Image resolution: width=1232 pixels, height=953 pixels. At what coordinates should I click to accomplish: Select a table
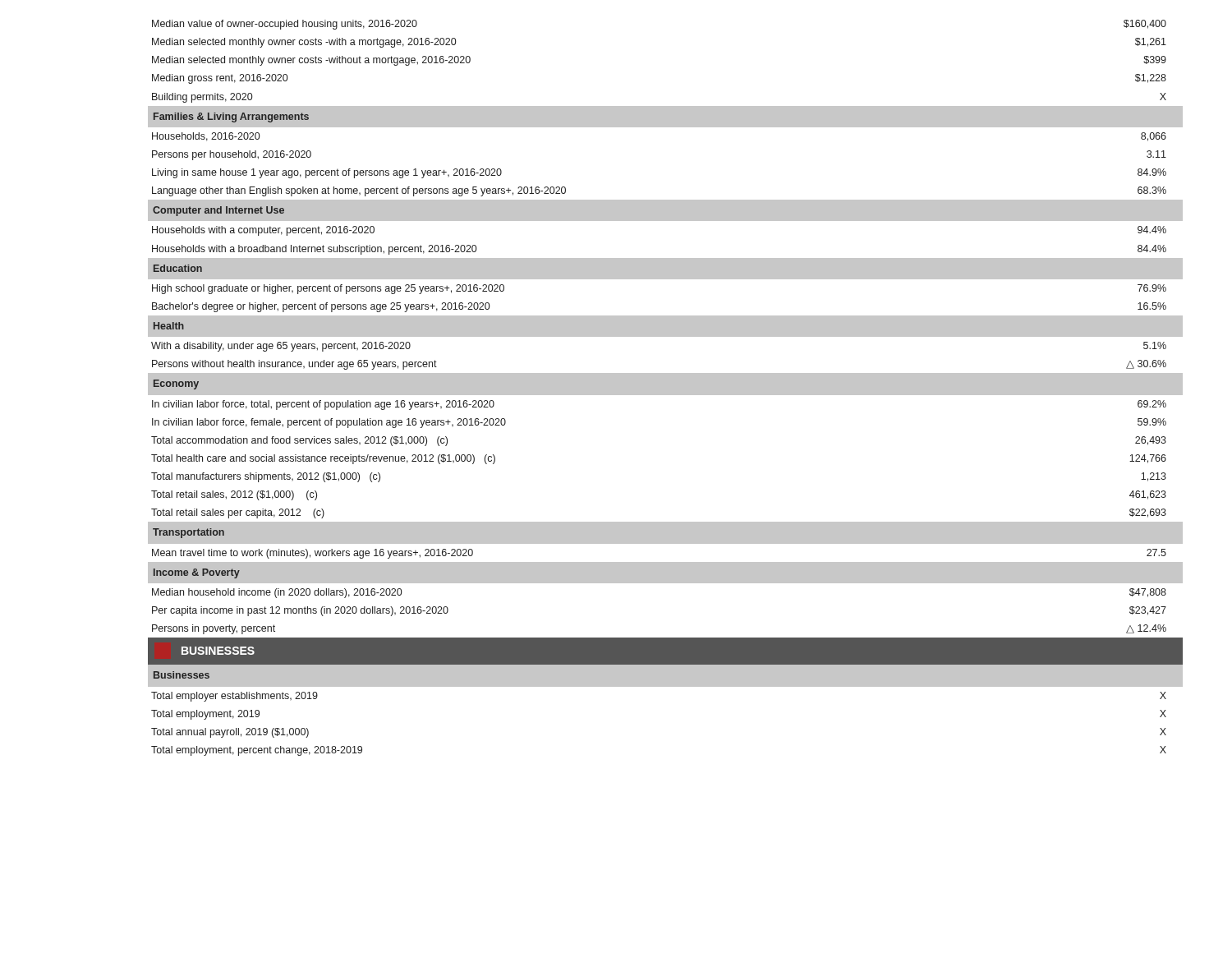click(x=665, y=387)
